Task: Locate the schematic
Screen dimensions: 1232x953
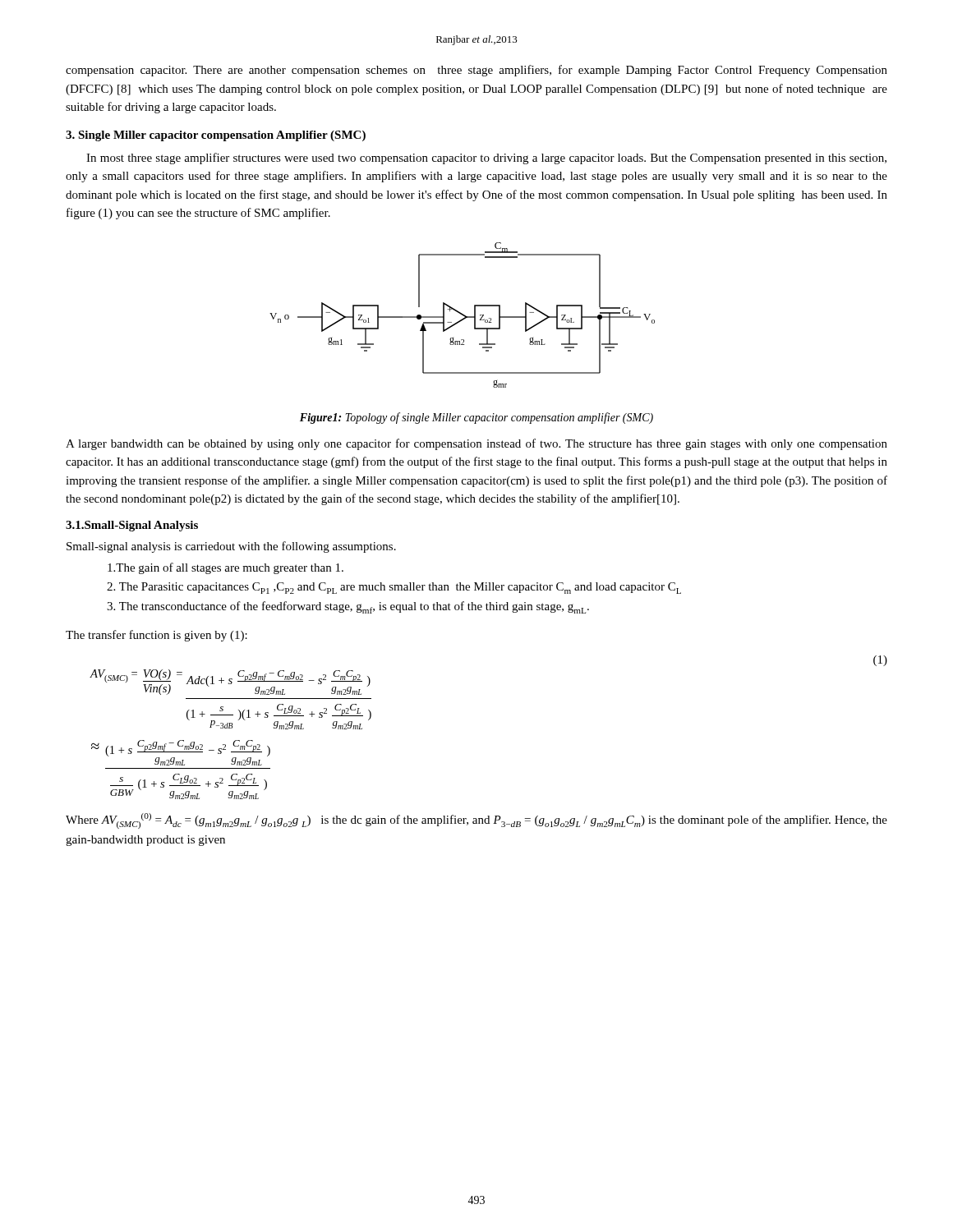Action: tap(476, 321)
